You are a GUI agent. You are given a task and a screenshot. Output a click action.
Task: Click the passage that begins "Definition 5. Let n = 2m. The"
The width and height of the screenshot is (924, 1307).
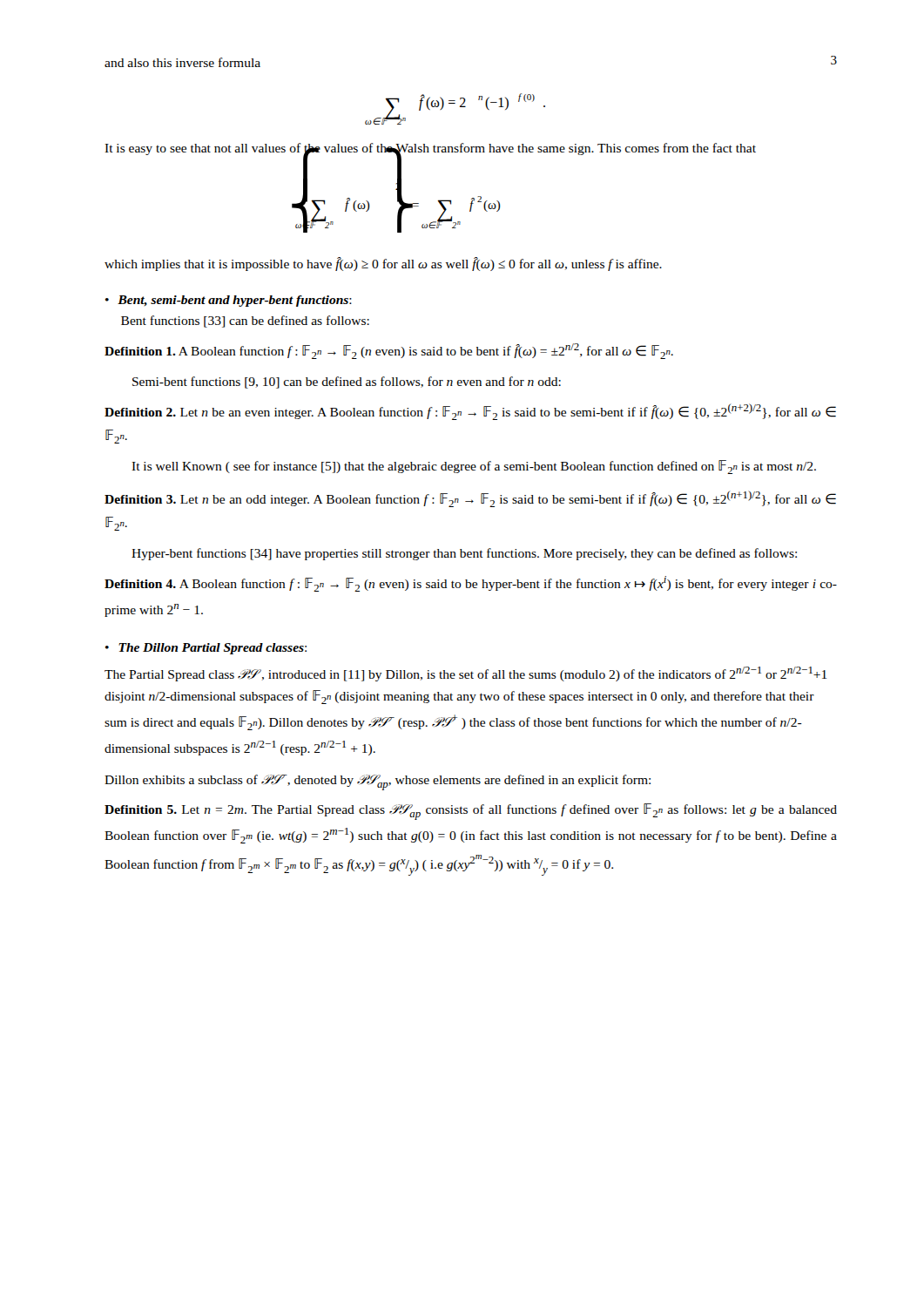pos(471,838)
